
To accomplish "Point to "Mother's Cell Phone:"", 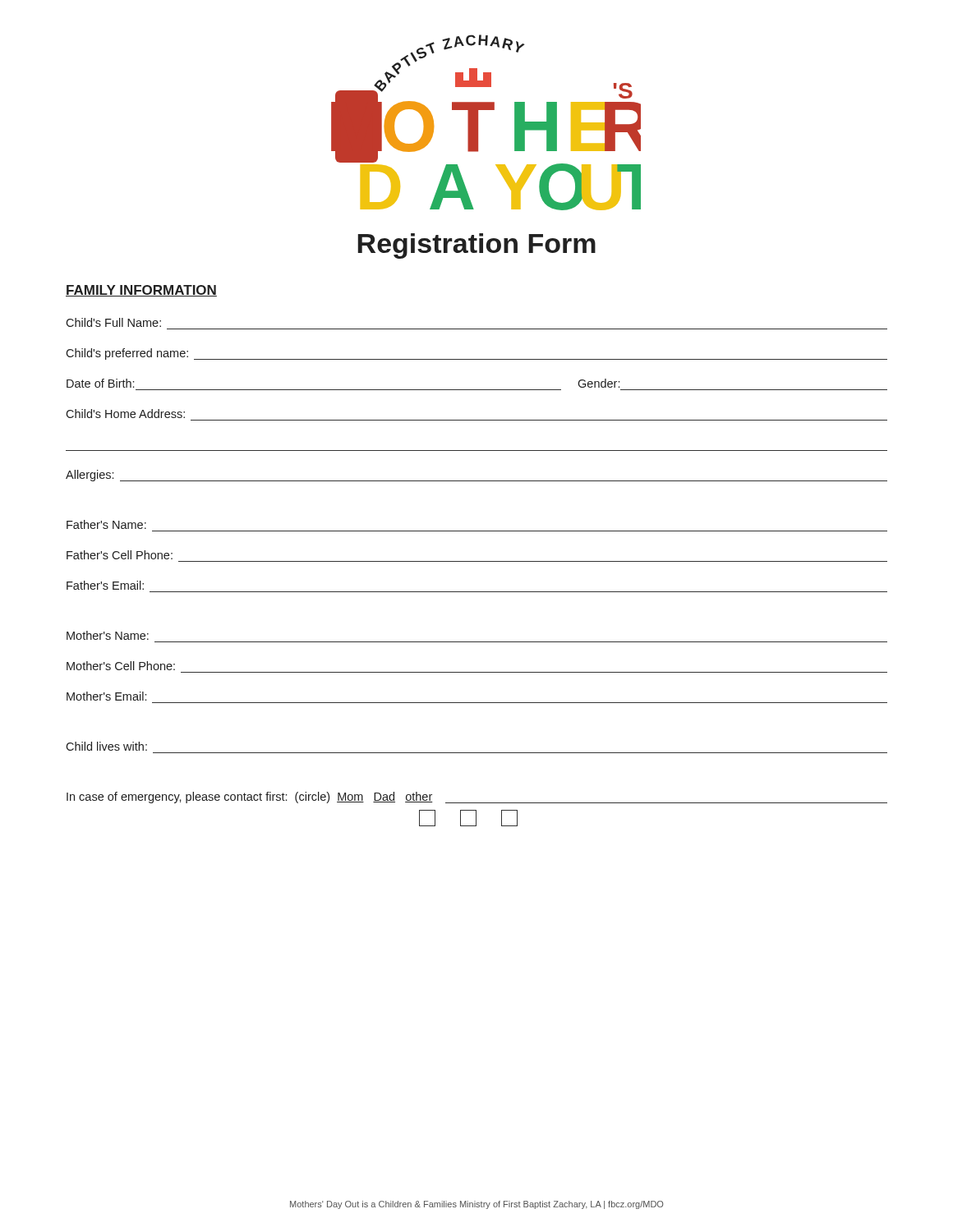I will click(x=476, y=665).
